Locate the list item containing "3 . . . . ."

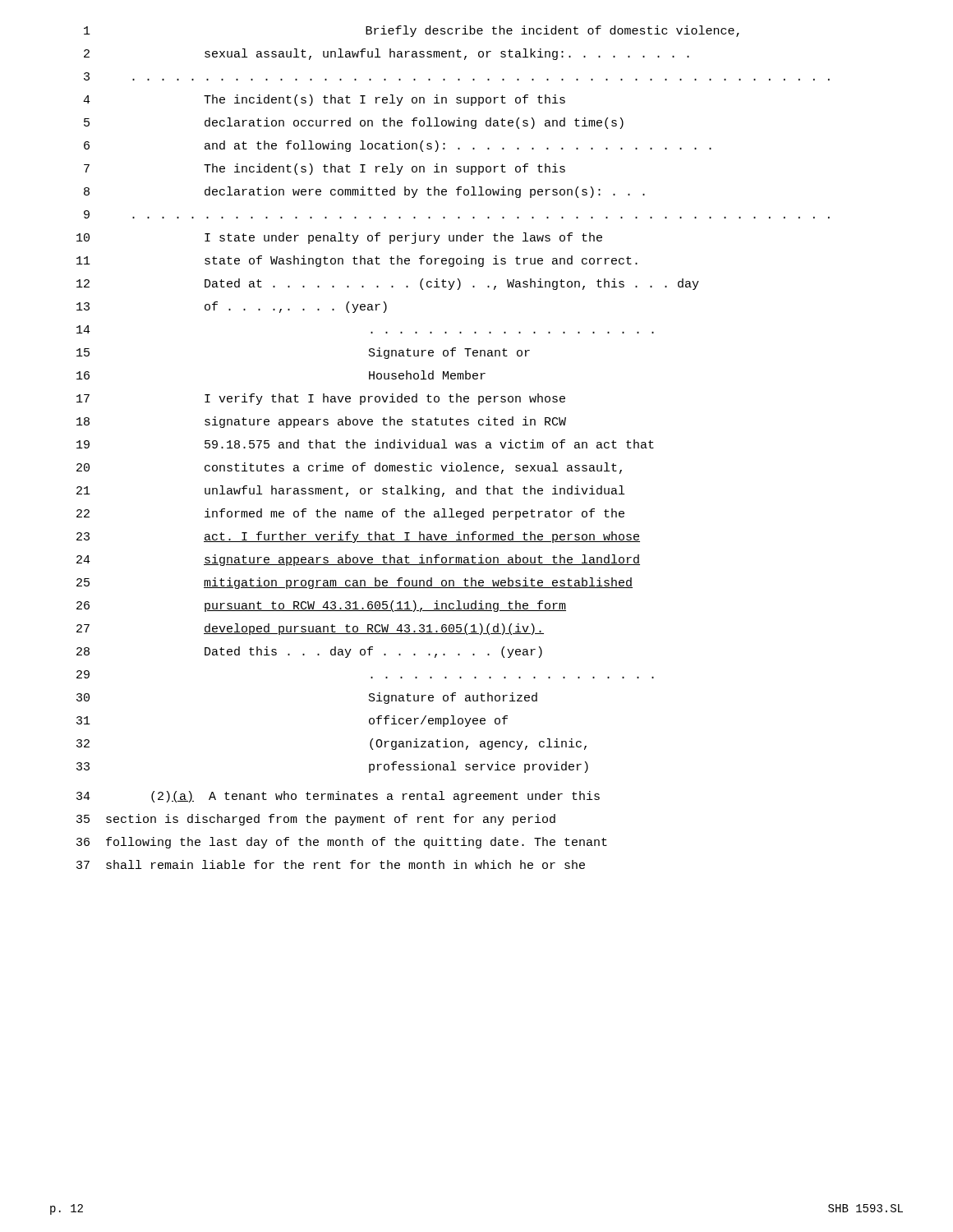click(476, 78)
